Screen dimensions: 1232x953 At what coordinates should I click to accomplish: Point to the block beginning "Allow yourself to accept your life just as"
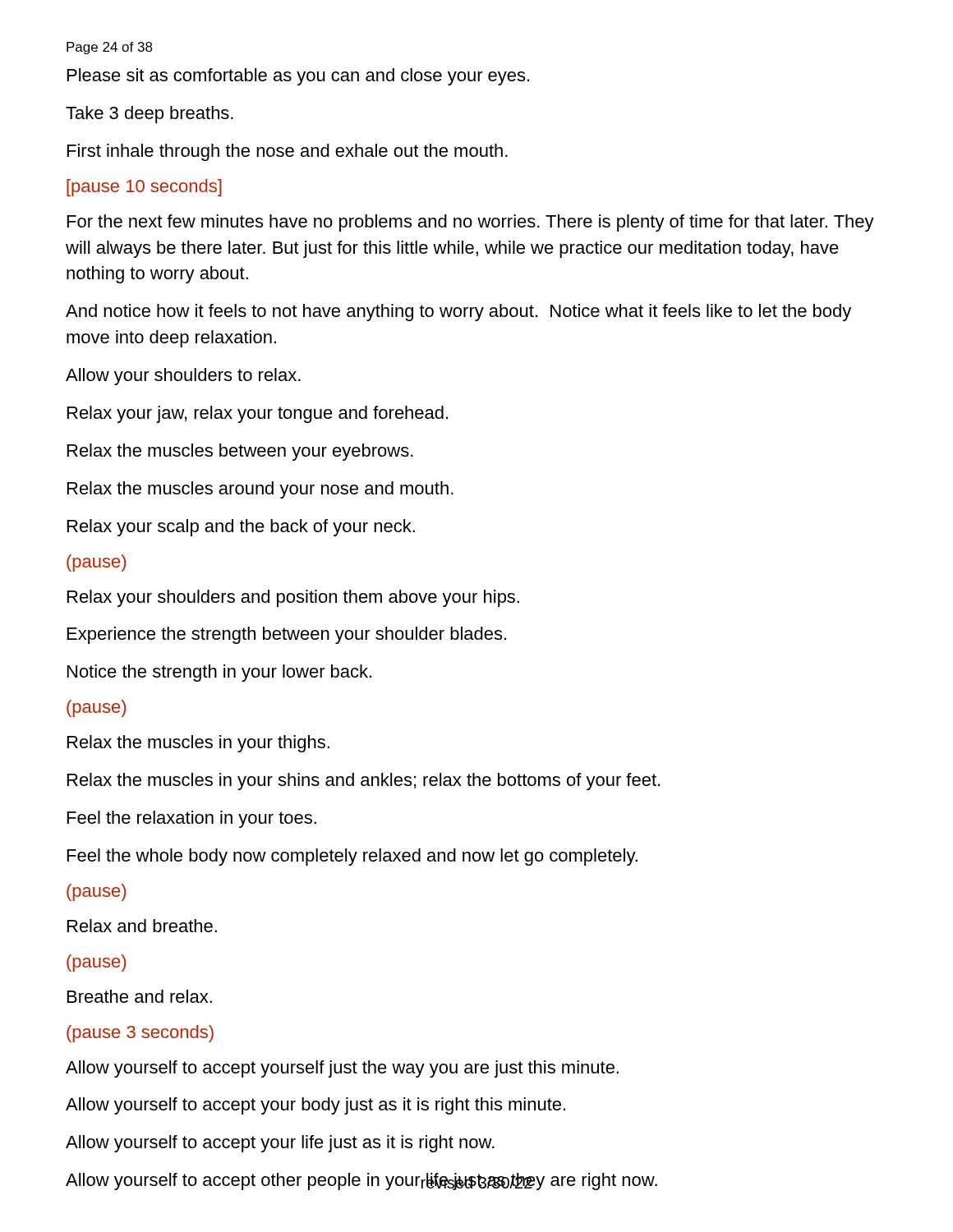pos(281,1142)
